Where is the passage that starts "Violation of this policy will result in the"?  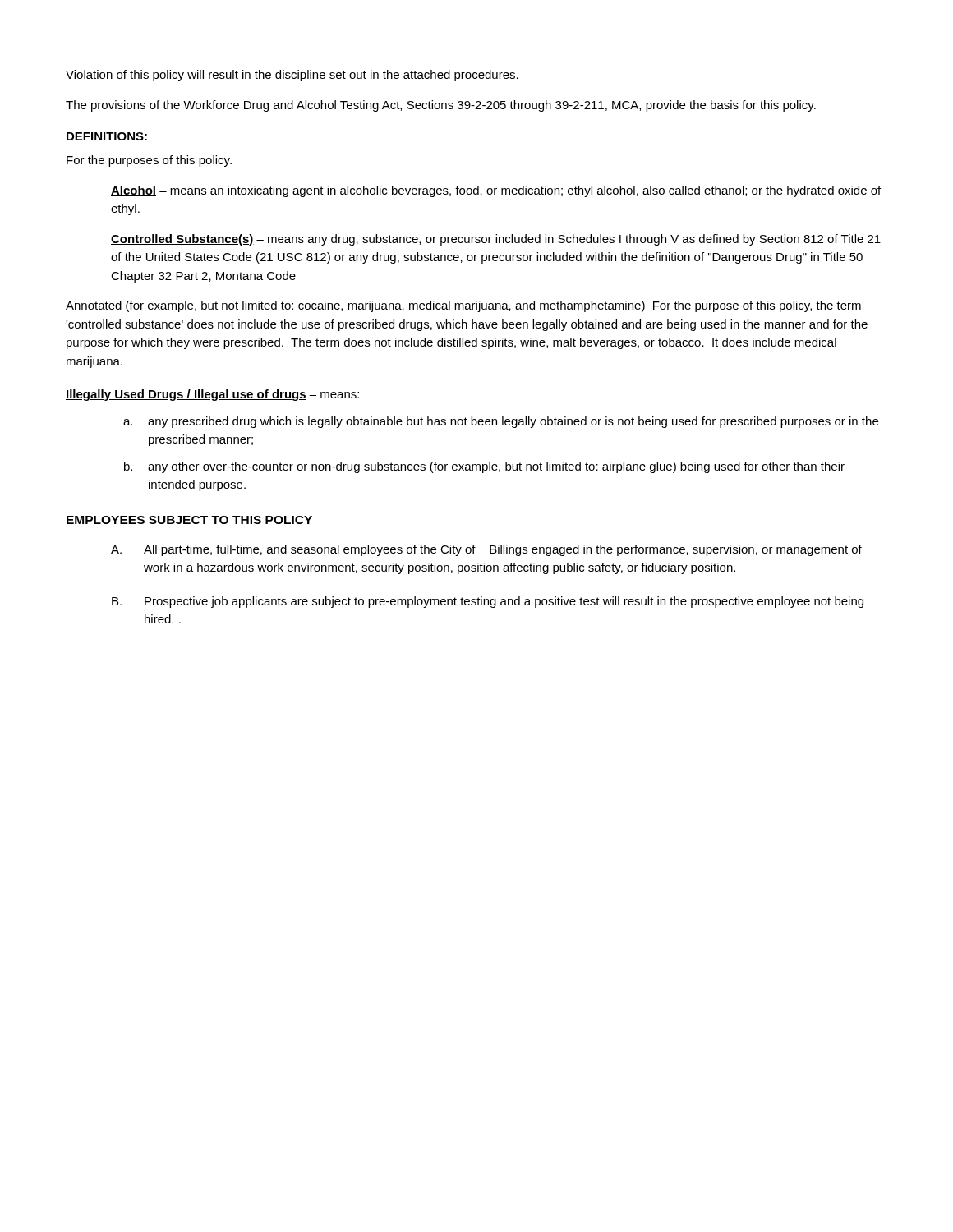click(292, 74)
